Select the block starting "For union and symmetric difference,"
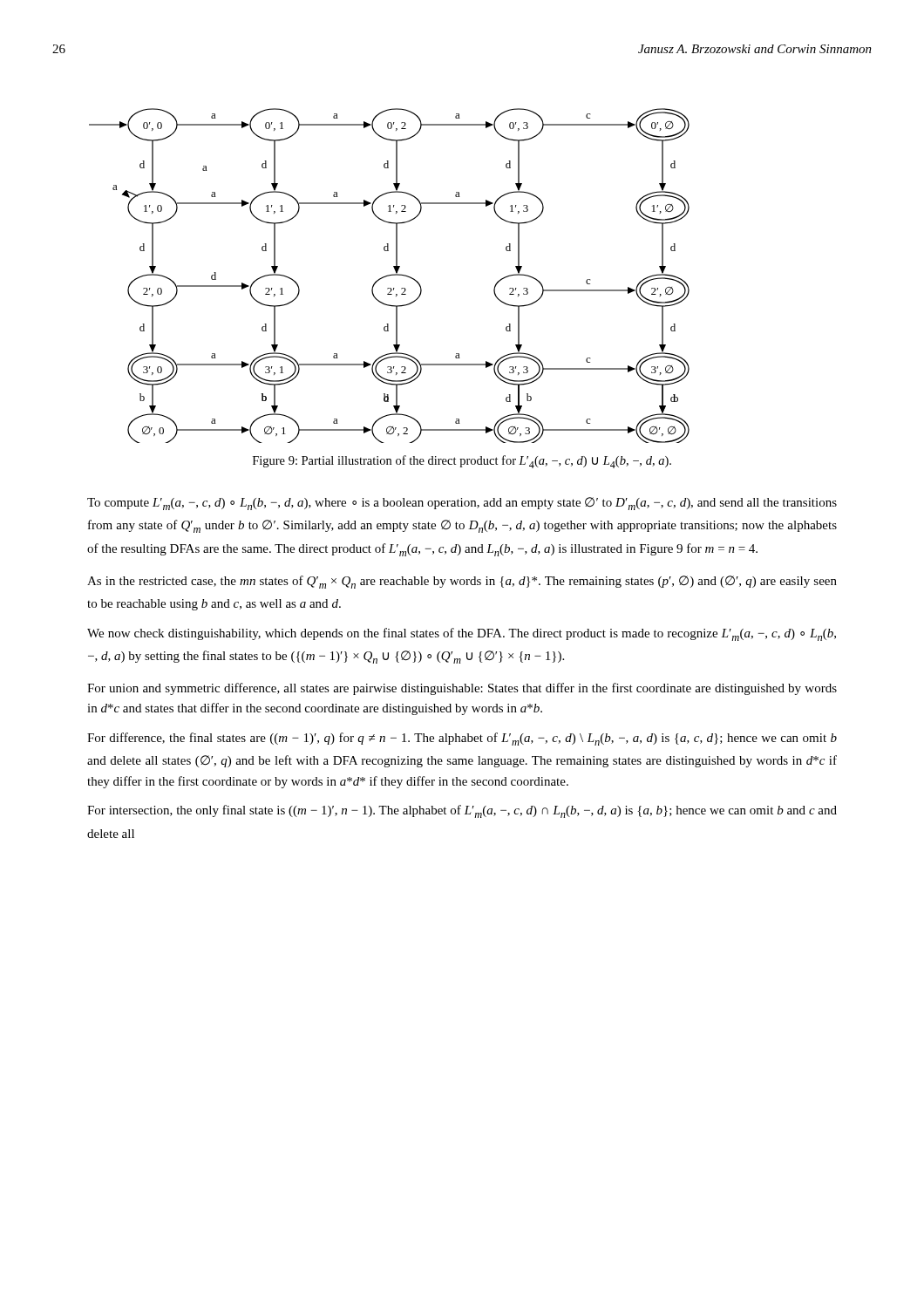924x1308 pixels. (x=462, y=698)
